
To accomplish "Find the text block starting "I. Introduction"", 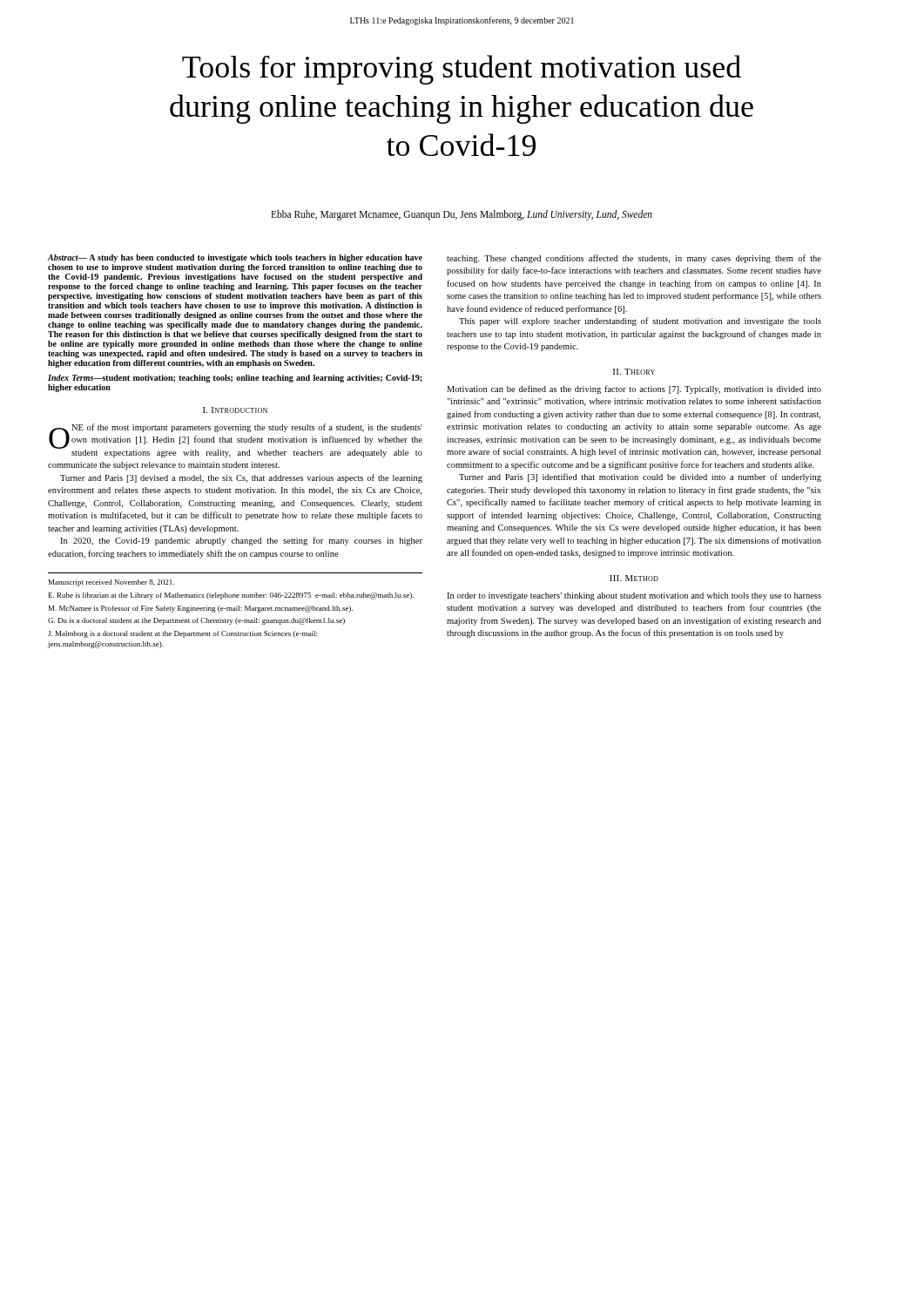I will click(x=235, y=409).
